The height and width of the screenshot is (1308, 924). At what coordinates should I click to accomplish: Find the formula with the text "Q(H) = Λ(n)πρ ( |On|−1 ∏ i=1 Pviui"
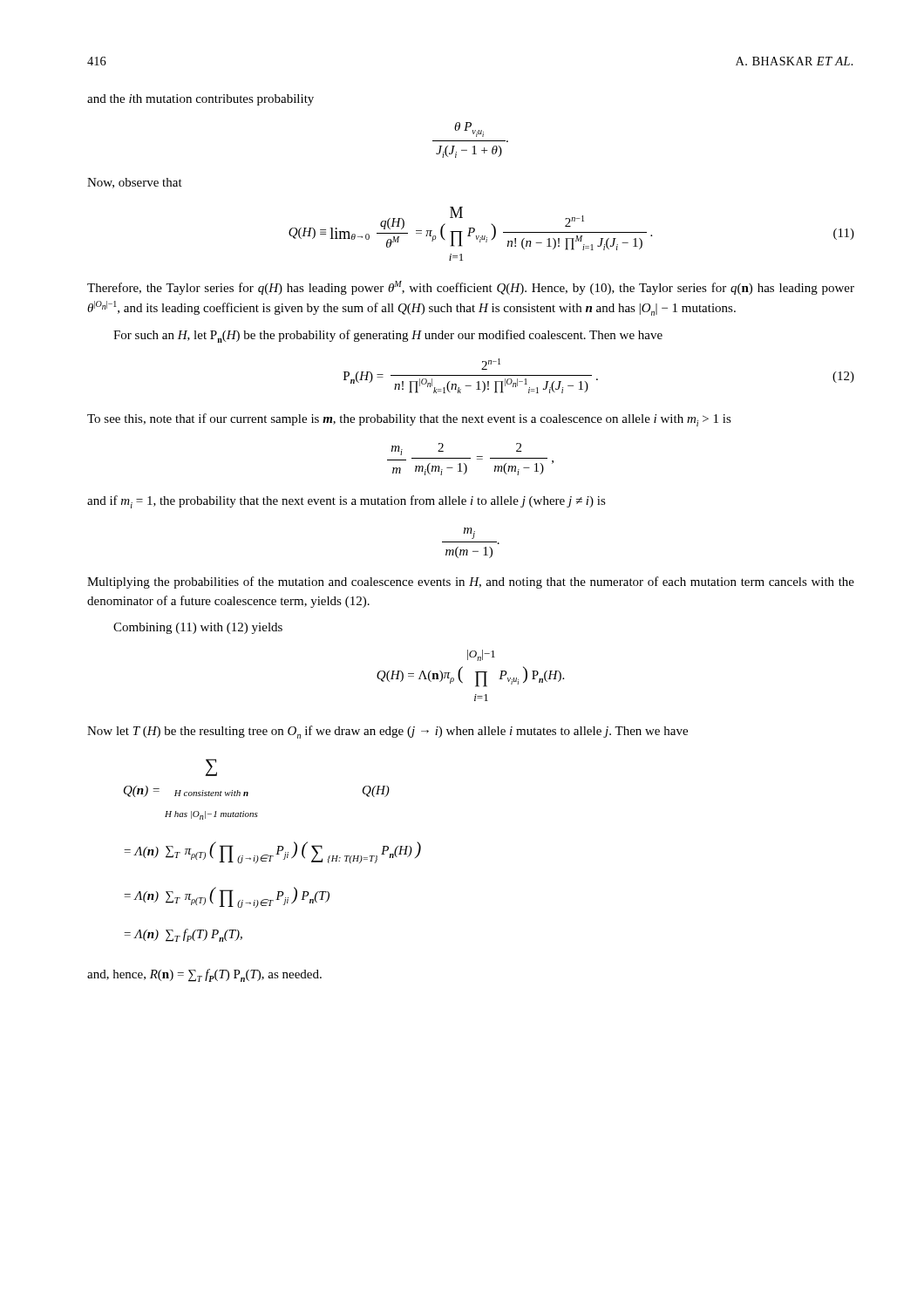[x=471, y=676]
